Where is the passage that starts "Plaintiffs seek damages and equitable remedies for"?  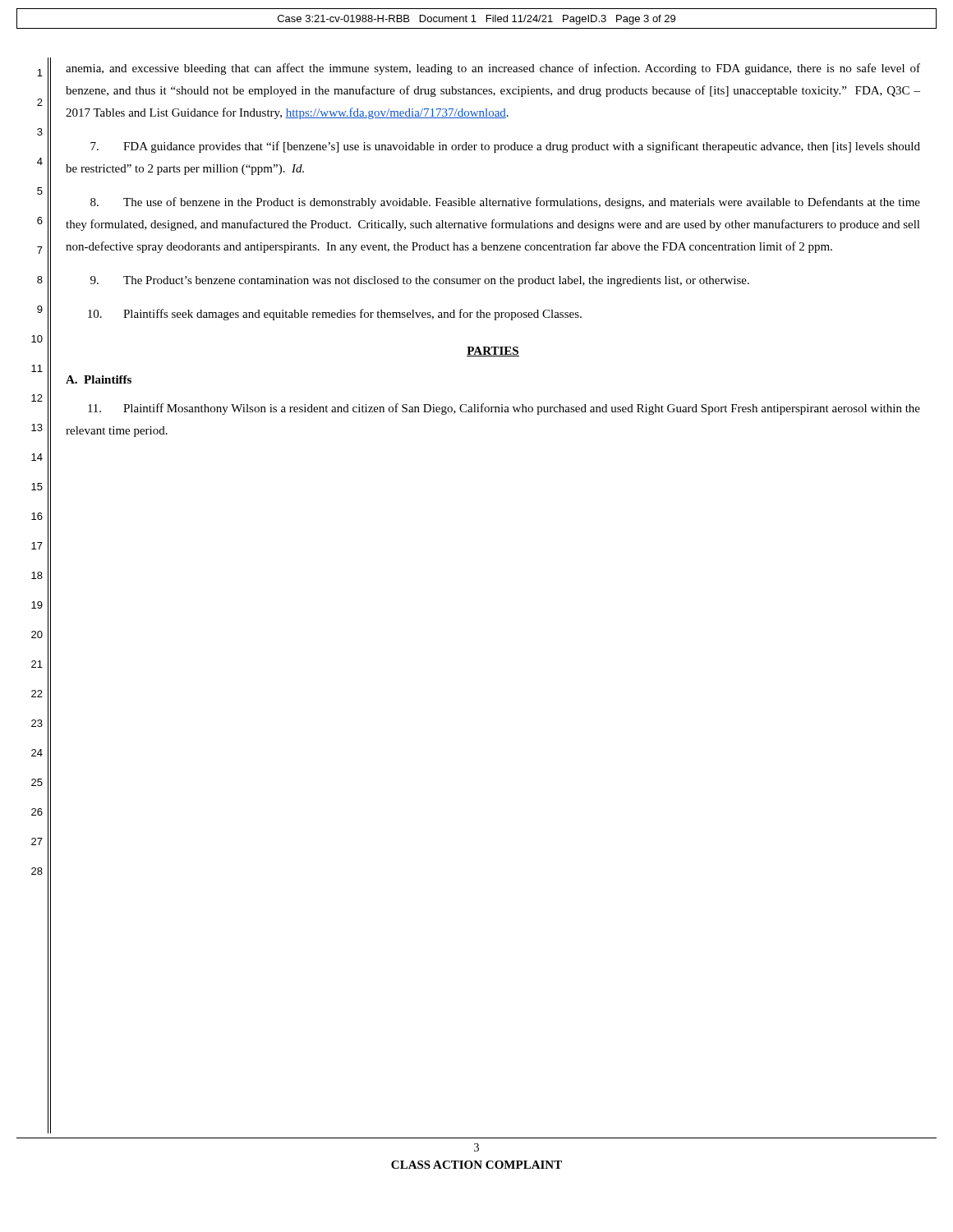coord(493,314)
